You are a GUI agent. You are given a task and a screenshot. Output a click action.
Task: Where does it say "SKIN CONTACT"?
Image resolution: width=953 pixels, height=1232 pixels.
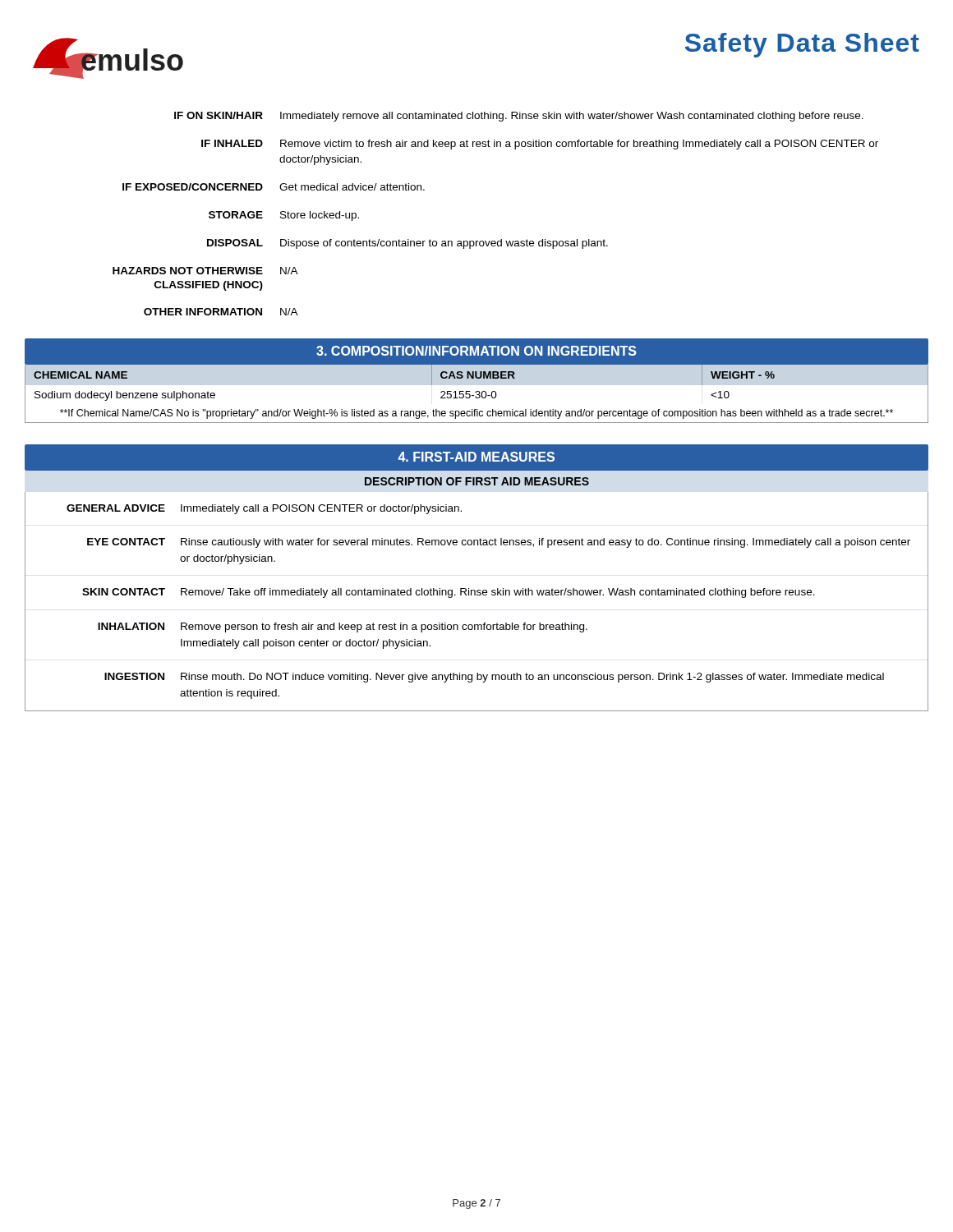(x=124, y=592)
